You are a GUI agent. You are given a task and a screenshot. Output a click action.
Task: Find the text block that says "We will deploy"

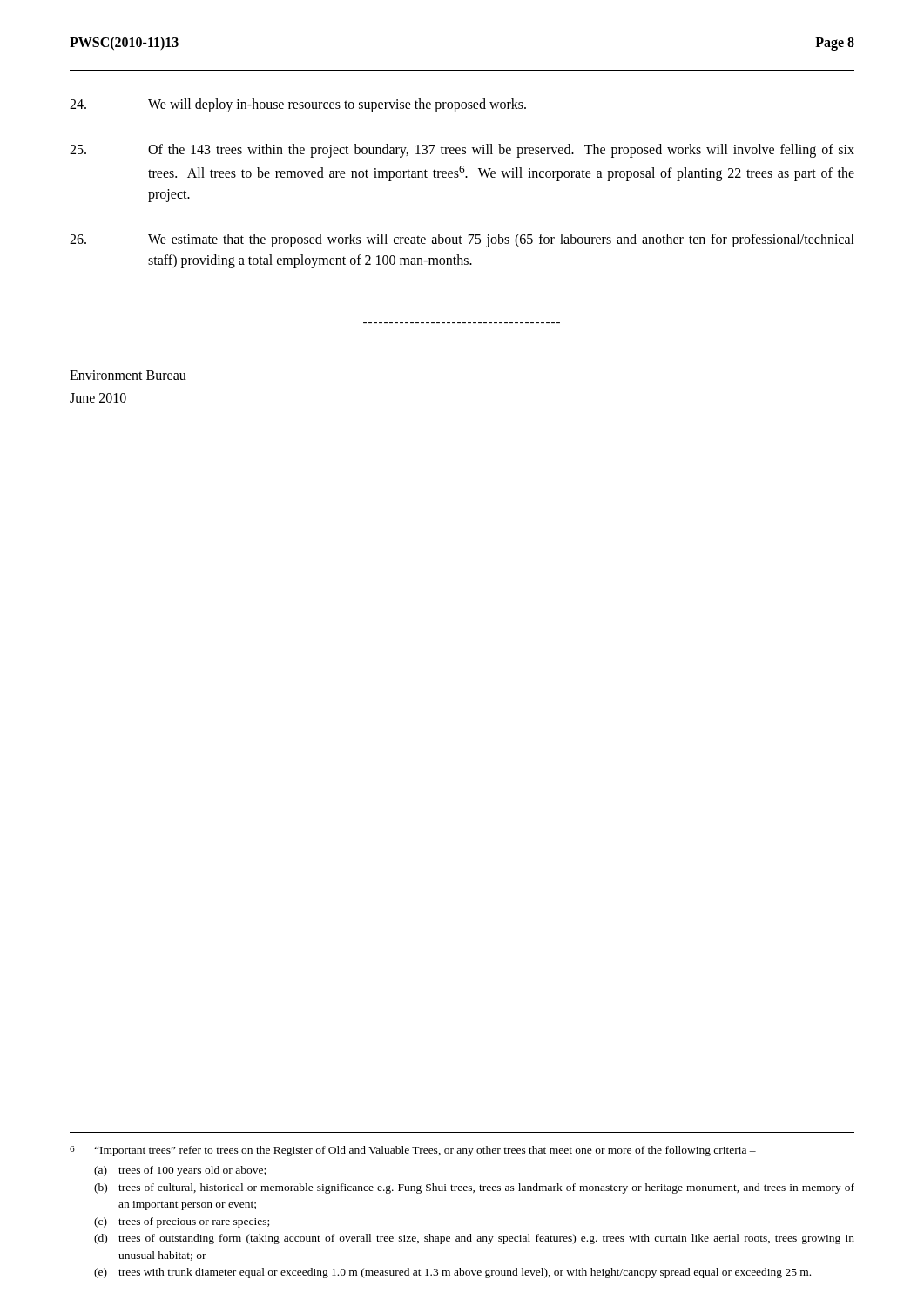(x=462, y=105)
